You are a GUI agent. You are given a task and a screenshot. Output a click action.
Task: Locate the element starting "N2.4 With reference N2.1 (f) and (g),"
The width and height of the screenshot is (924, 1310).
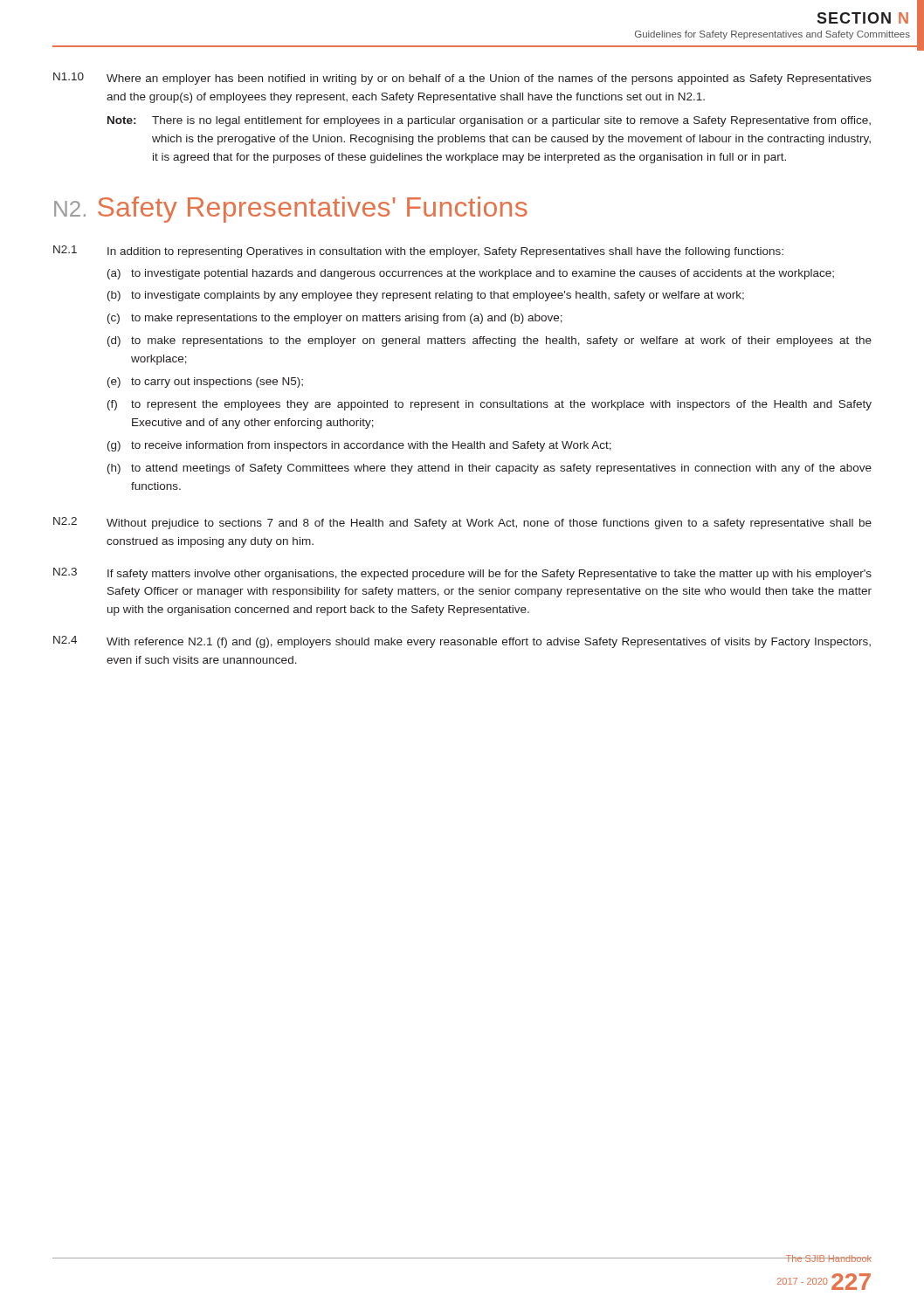click(462, 652)
